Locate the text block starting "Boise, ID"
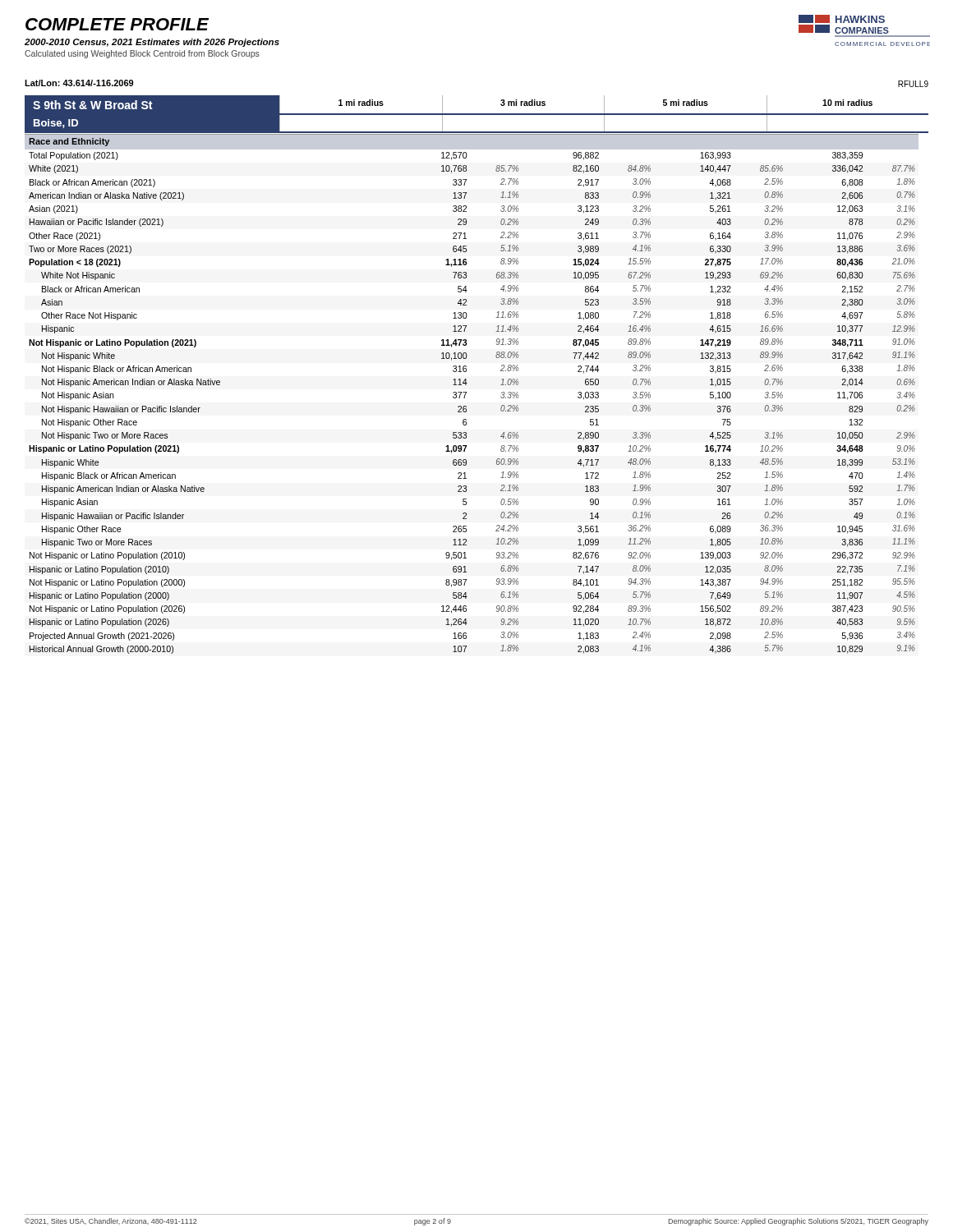953x1232 pixels. pos(56,123)
